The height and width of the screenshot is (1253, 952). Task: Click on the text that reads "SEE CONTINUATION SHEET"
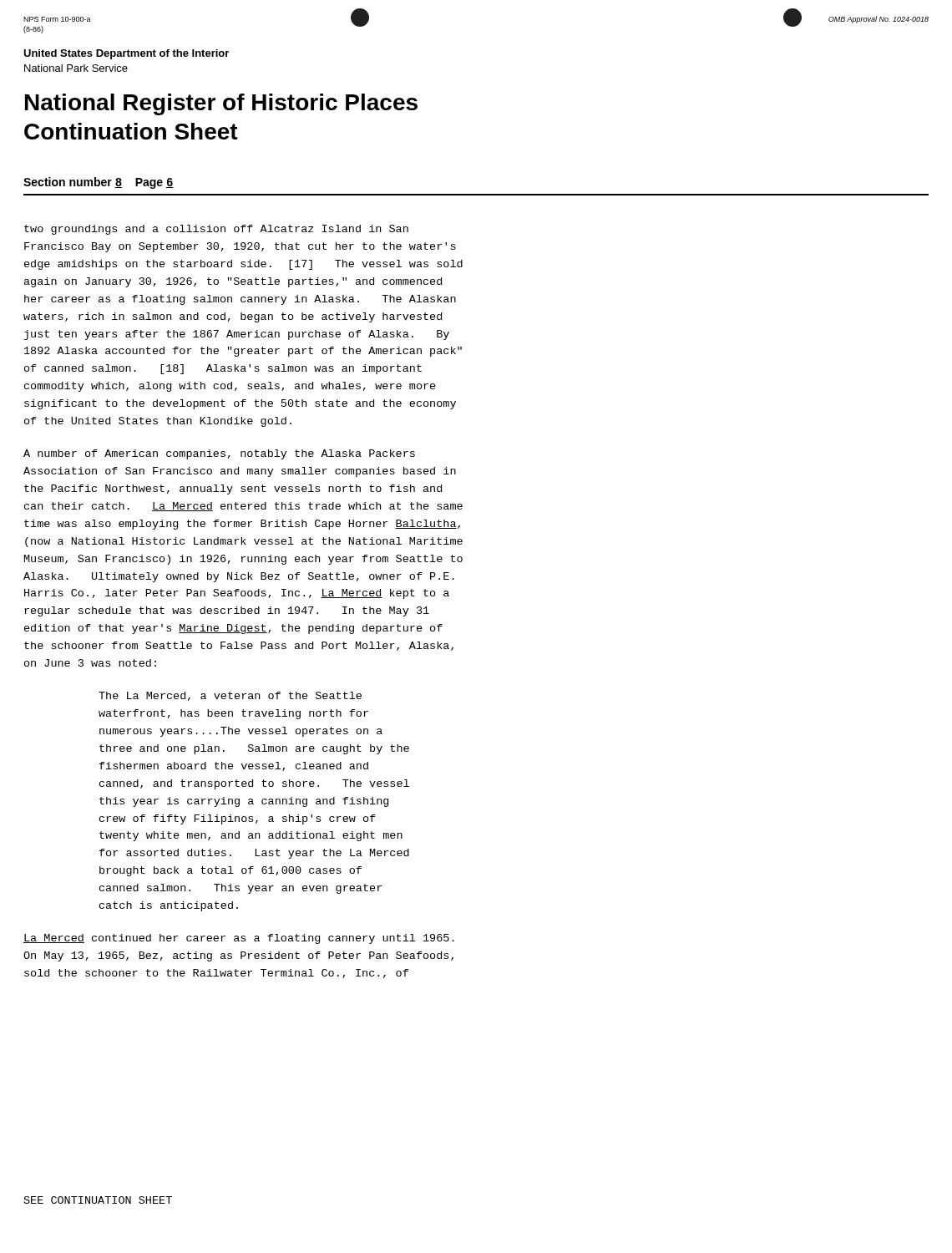[98, 1201]
